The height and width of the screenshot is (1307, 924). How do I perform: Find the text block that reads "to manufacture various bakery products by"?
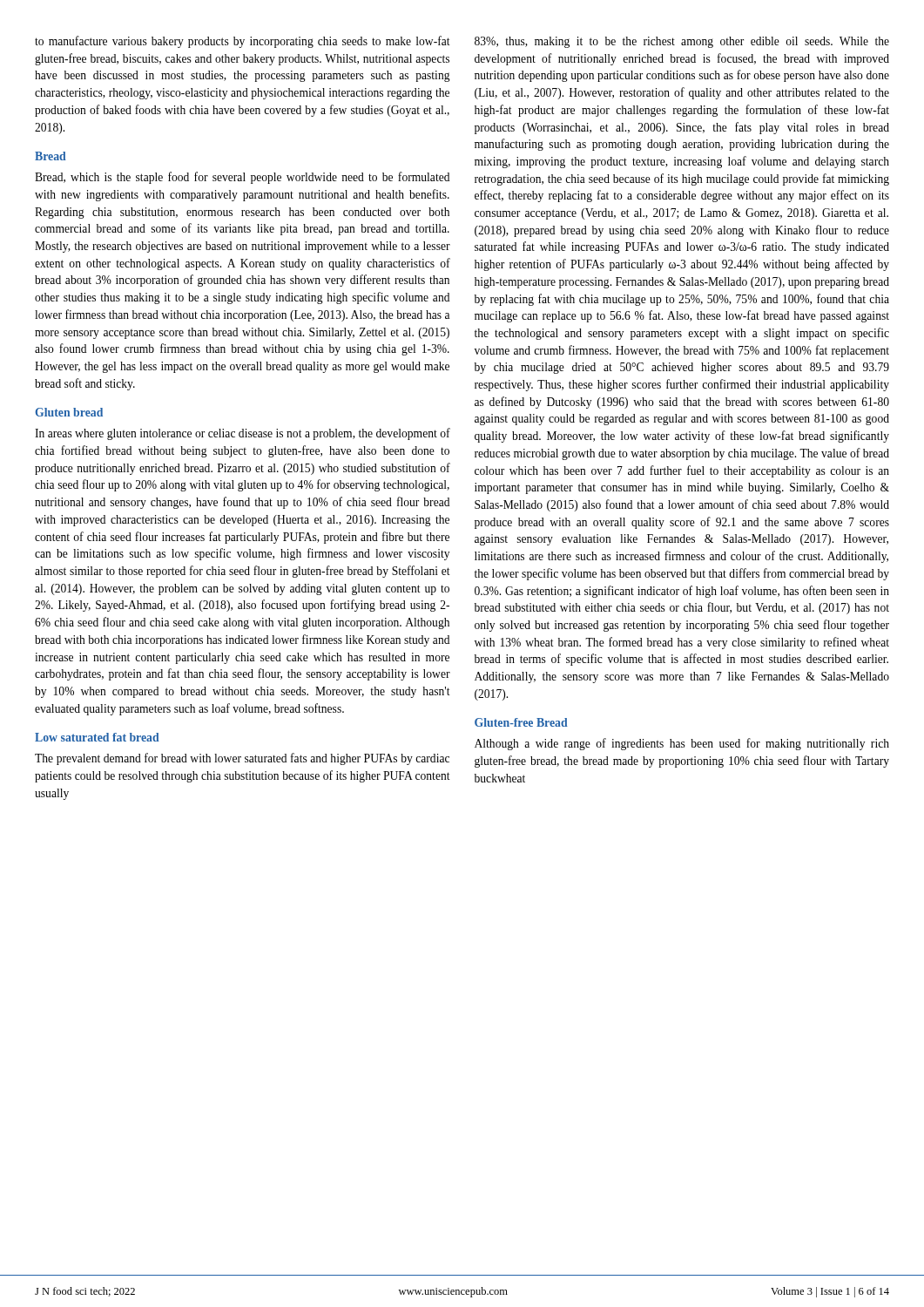[242, 85]
